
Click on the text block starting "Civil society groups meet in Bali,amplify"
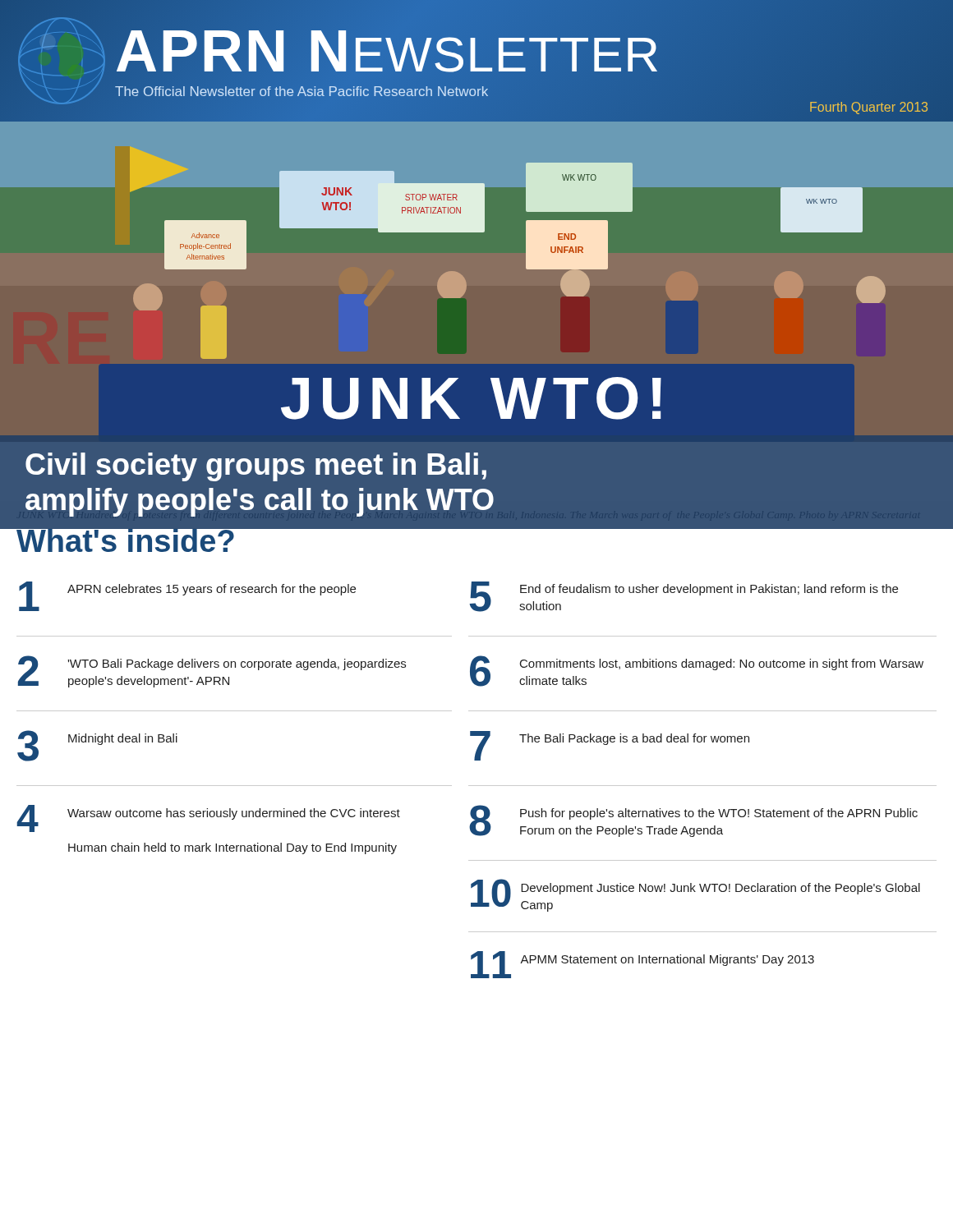point(476,482)
